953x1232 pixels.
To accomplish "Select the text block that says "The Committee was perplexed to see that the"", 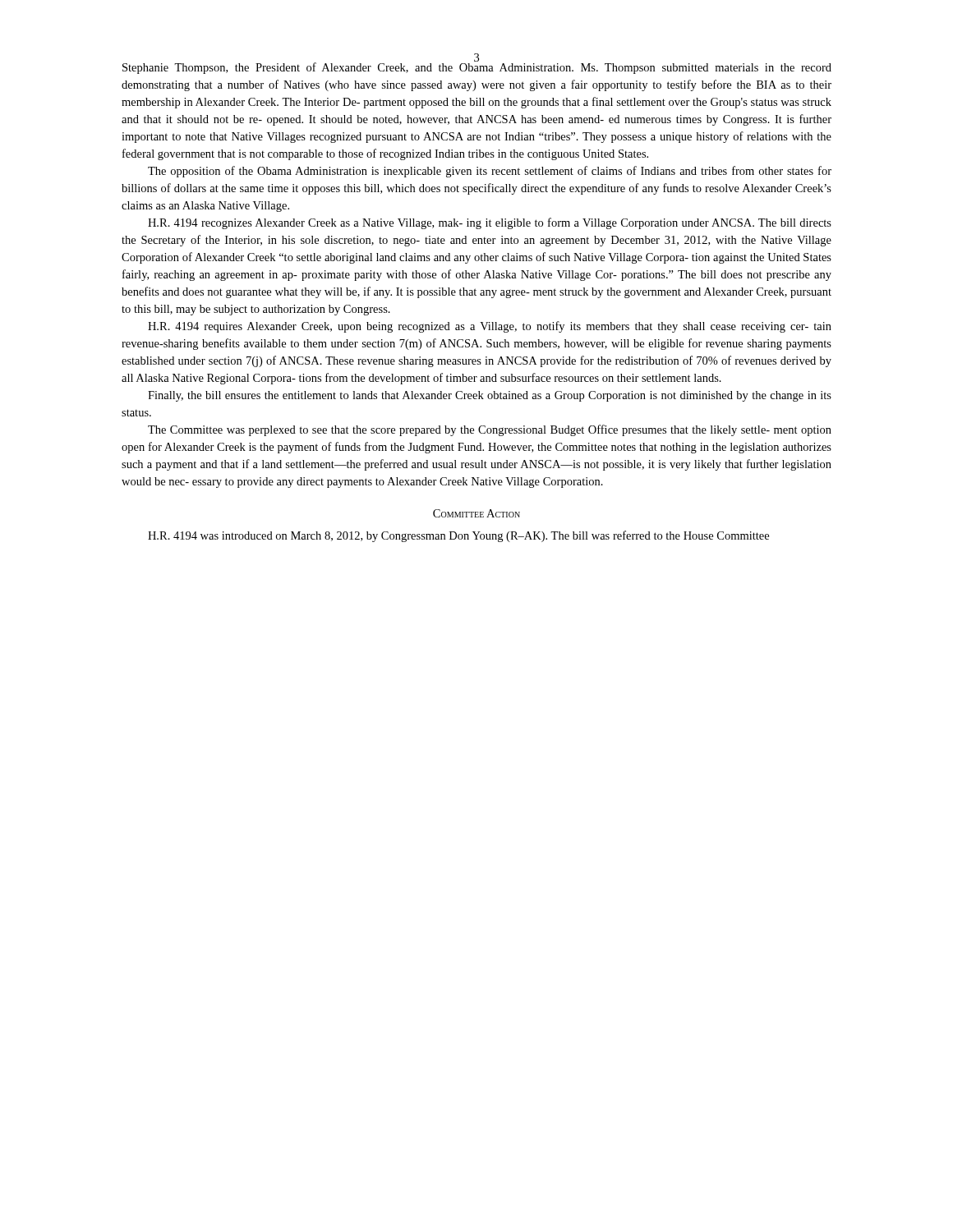I will (x=476, y=456).
